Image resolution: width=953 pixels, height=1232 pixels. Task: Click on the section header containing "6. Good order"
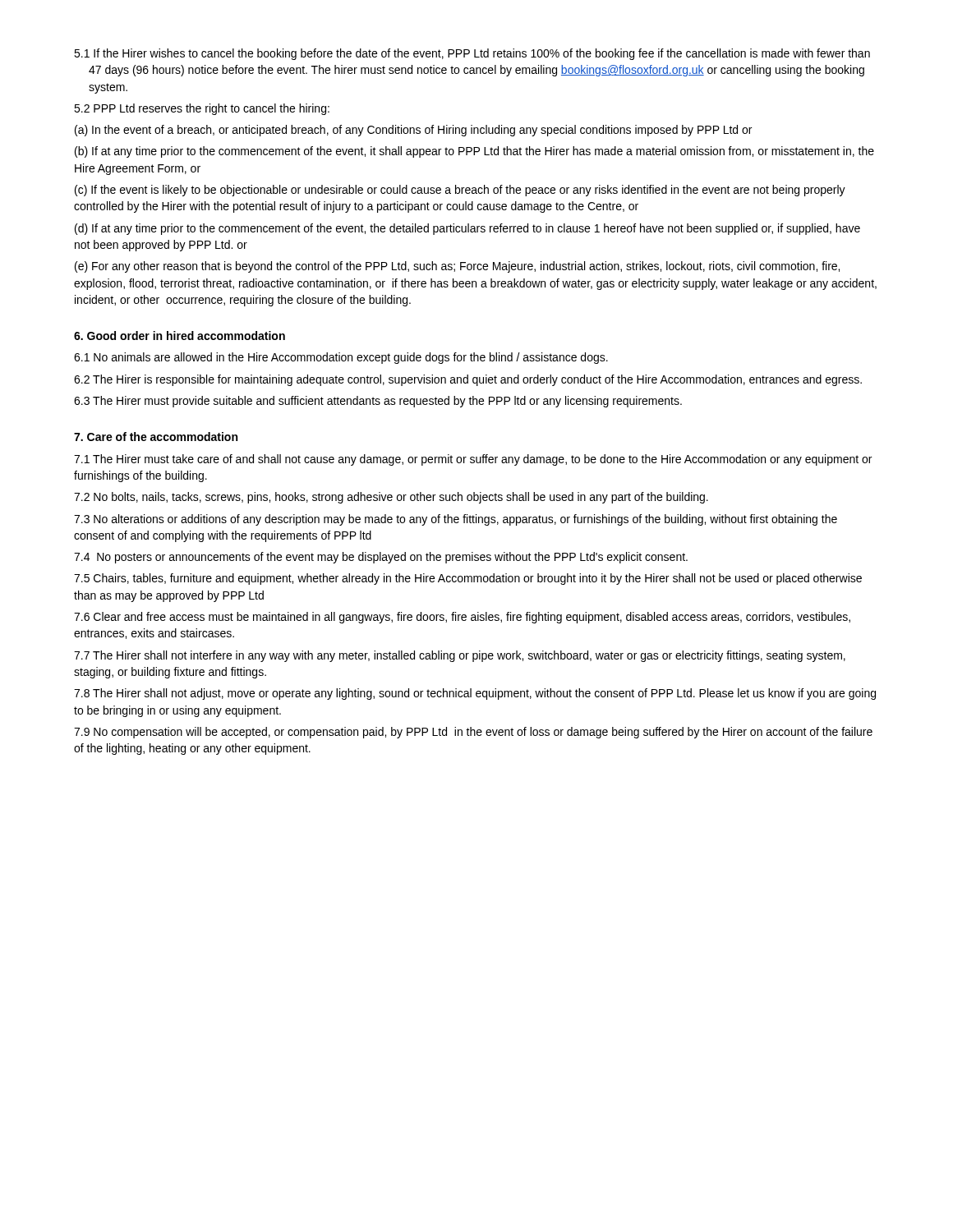point(180,336)
